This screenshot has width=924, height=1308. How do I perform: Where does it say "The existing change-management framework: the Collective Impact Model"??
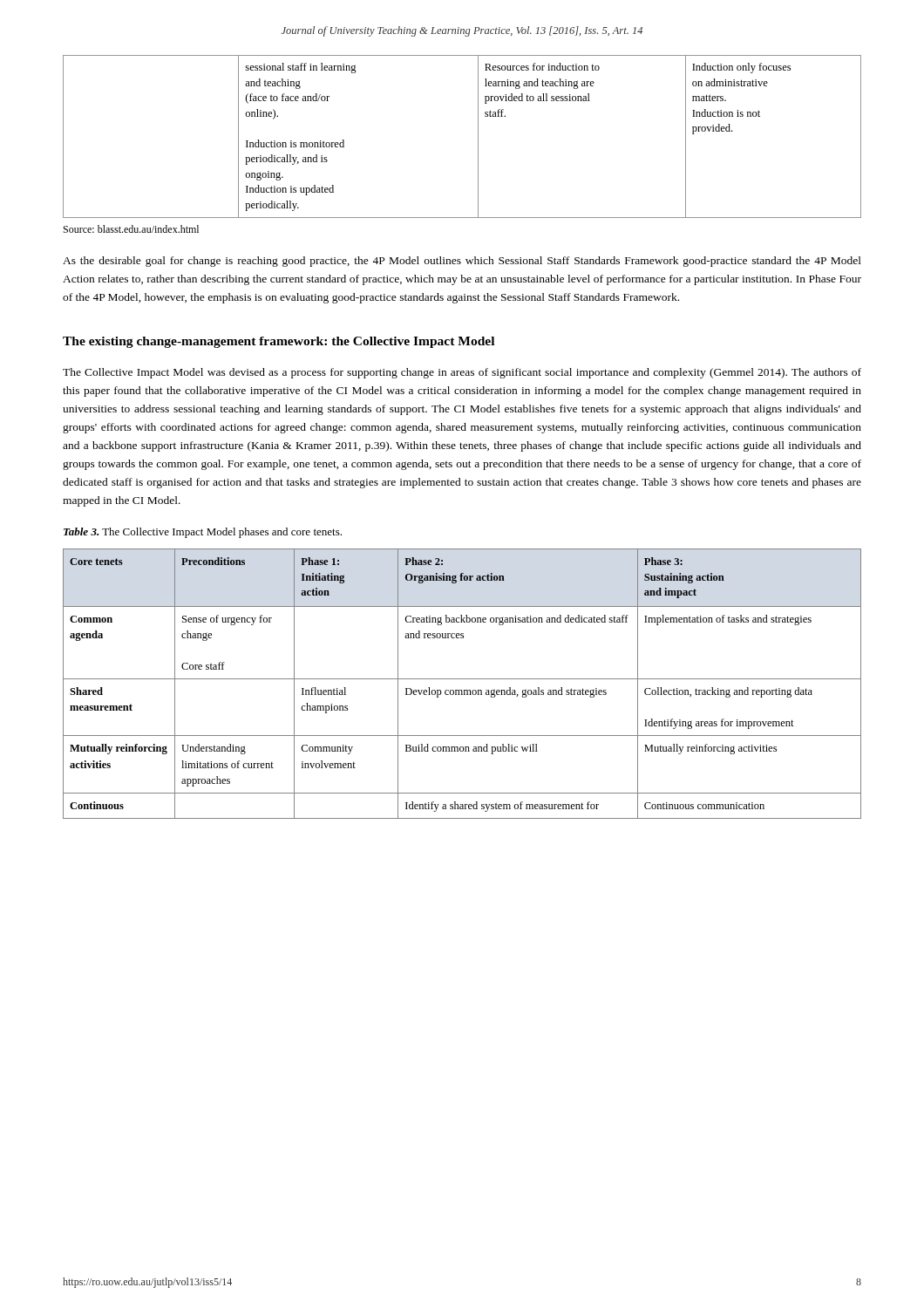pos(279,340)
